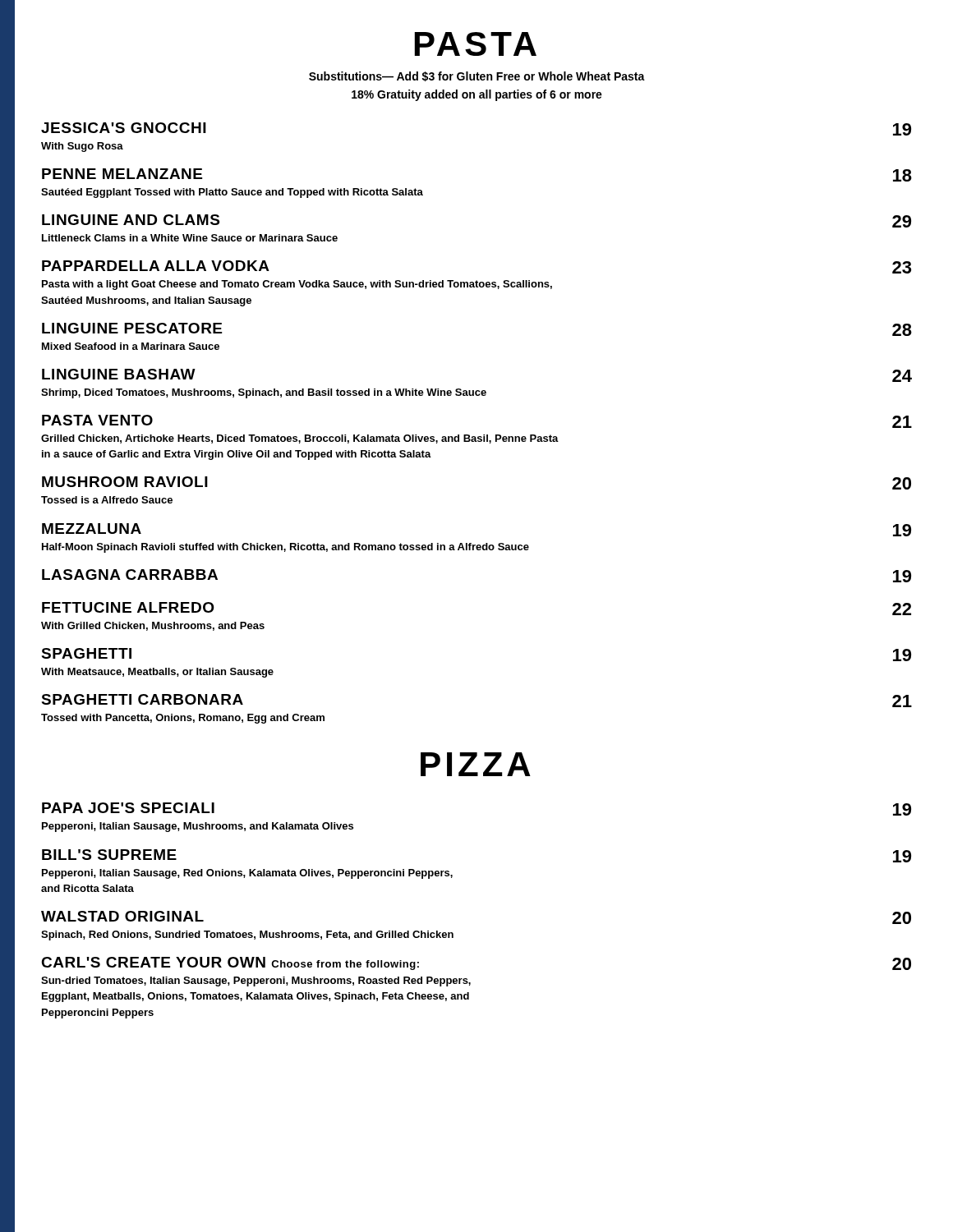The height and width of the screenshot is (1232, 953).
Task: Click the passage that begins "PENNE MELANZANE Sautéed Eggplant Tossed with Platto"
Action: tap(120, 175)
